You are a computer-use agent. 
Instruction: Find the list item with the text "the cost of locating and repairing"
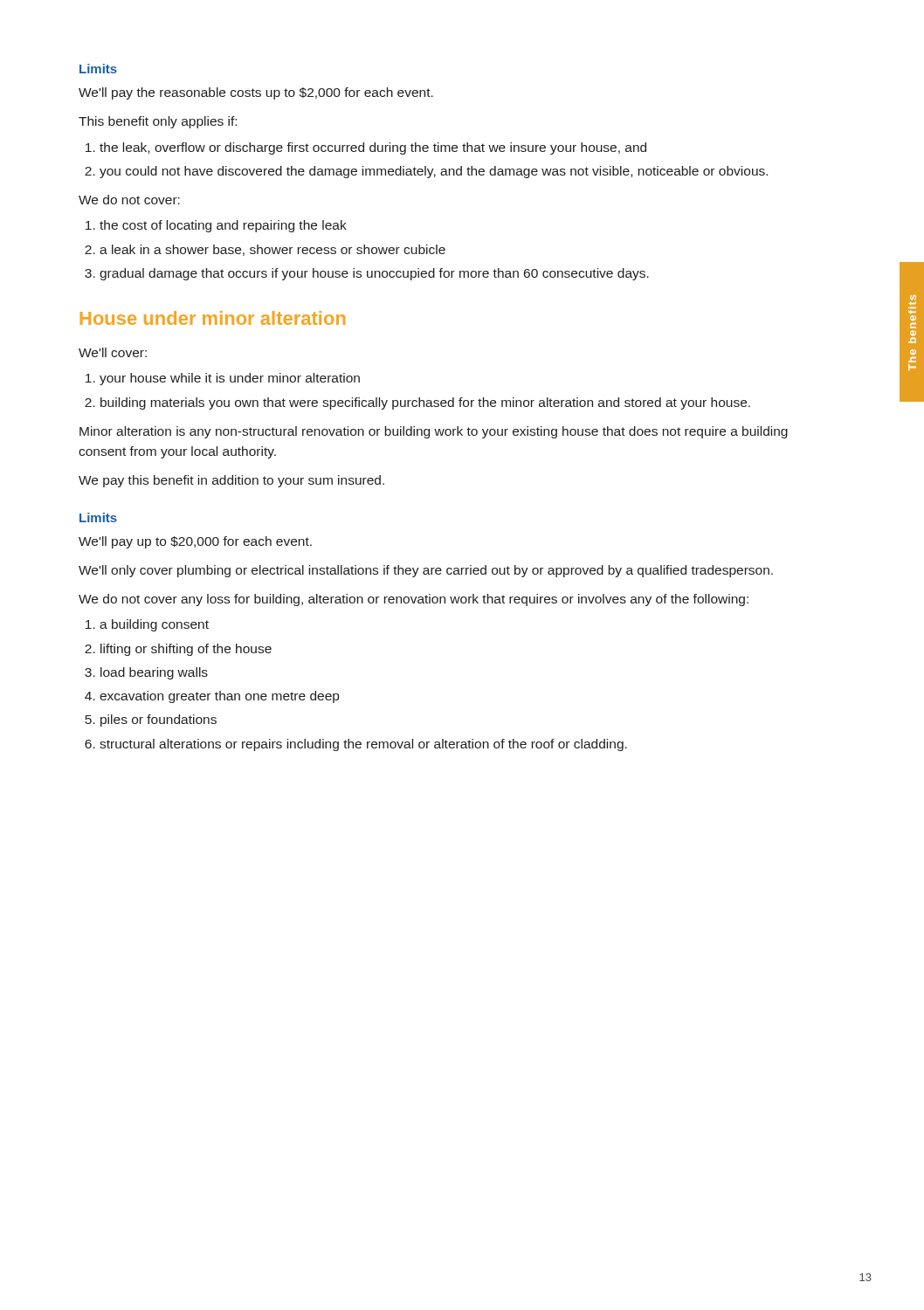click(445, 249)
